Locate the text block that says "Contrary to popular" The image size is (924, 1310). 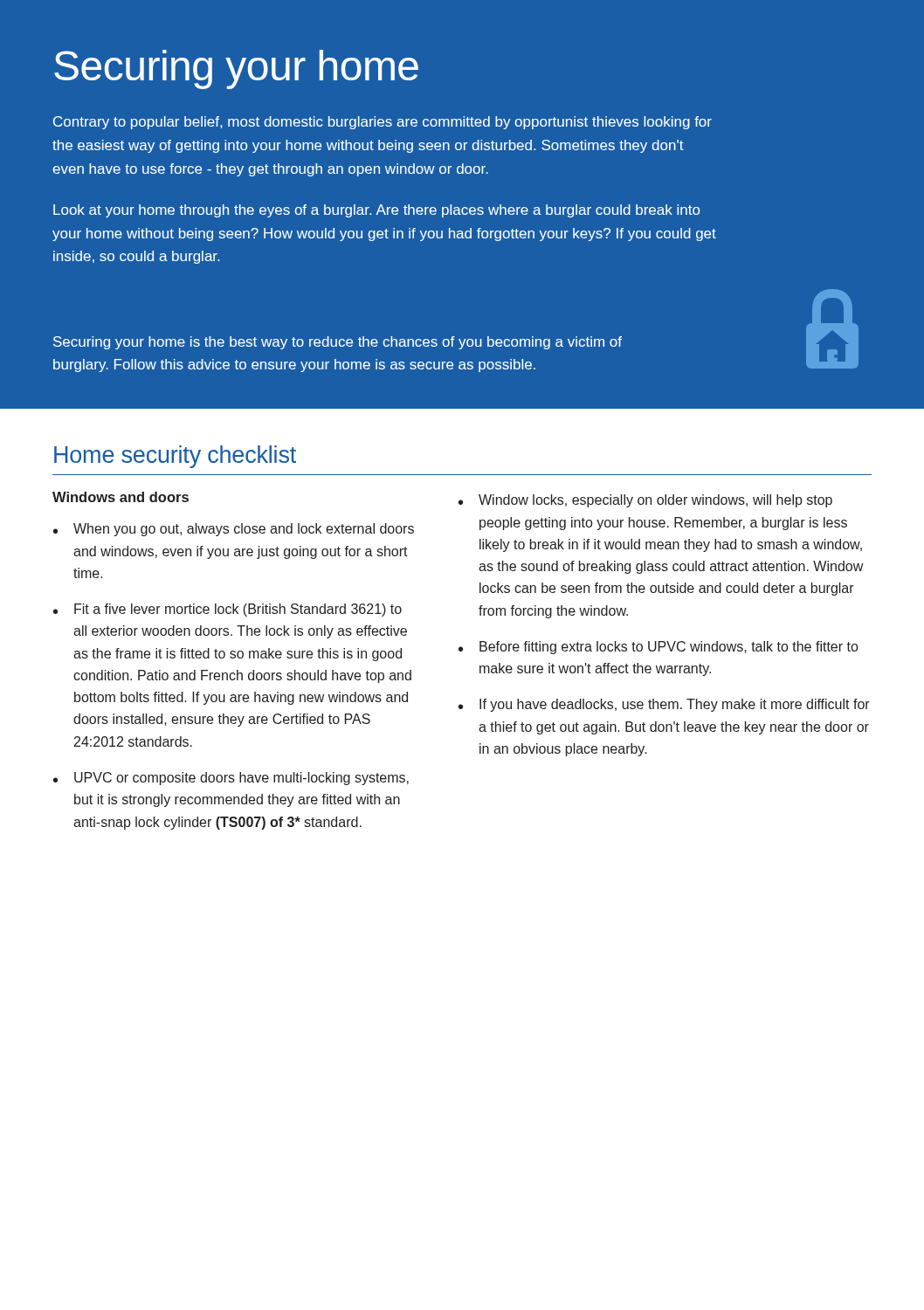click(382, 145)
